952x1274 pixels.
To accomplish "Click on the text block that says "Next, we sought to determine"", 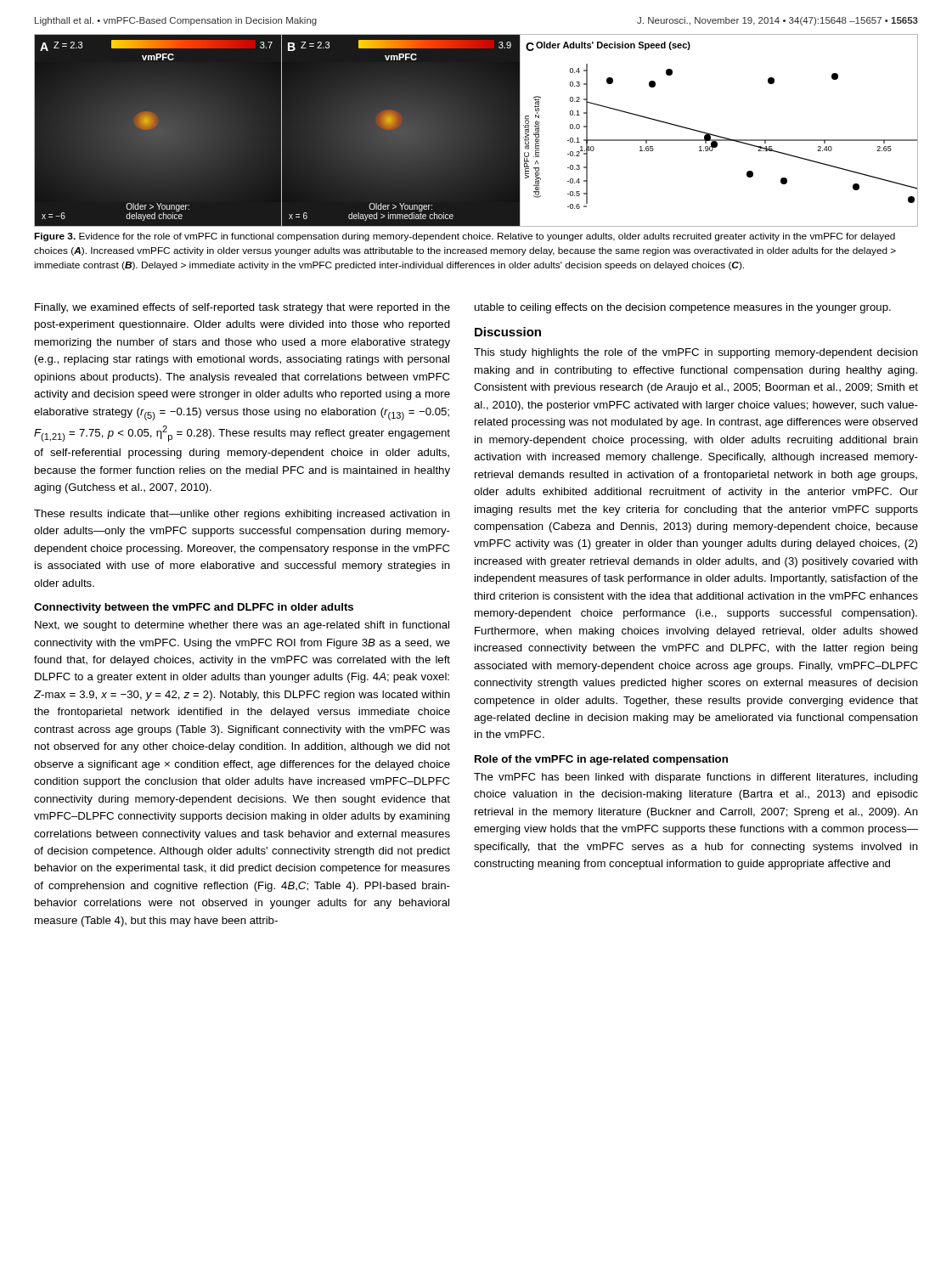I will (242, 772).
